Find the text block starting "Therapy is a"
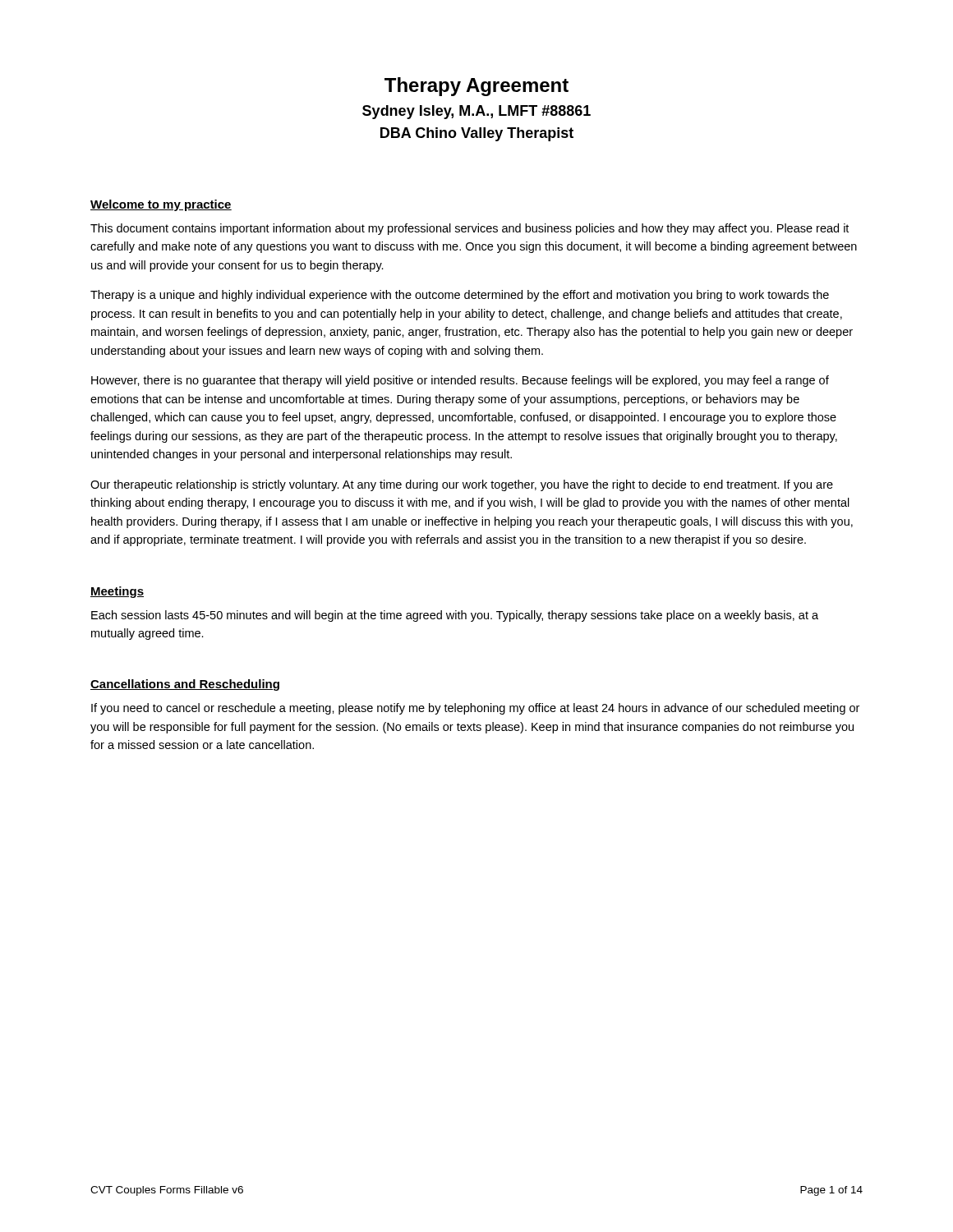Image resolution: width=953 pixels, height=1232 pixels. point(472,323)
